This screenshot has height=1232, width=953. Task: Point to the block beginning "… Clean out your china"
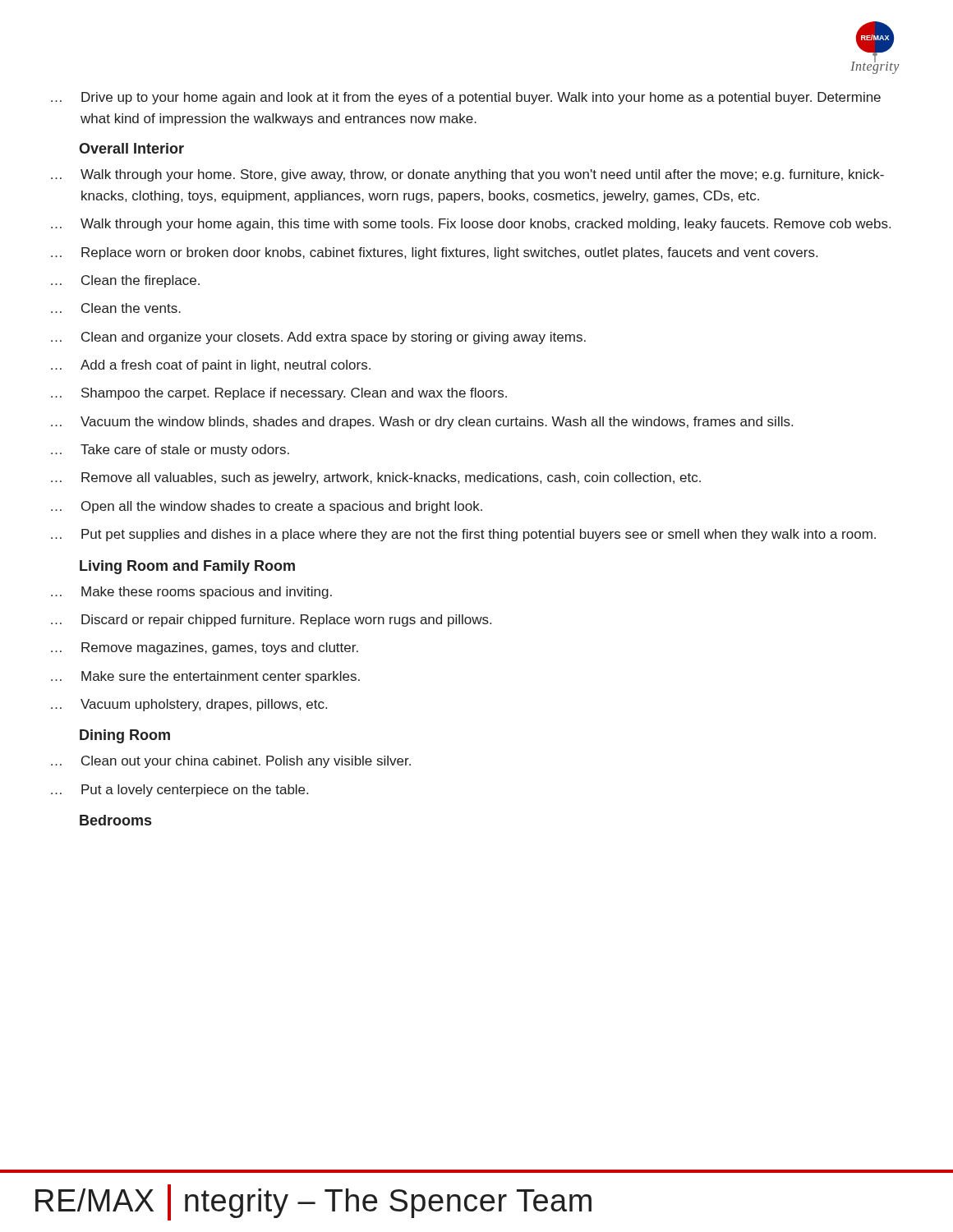tap(231, 762)
